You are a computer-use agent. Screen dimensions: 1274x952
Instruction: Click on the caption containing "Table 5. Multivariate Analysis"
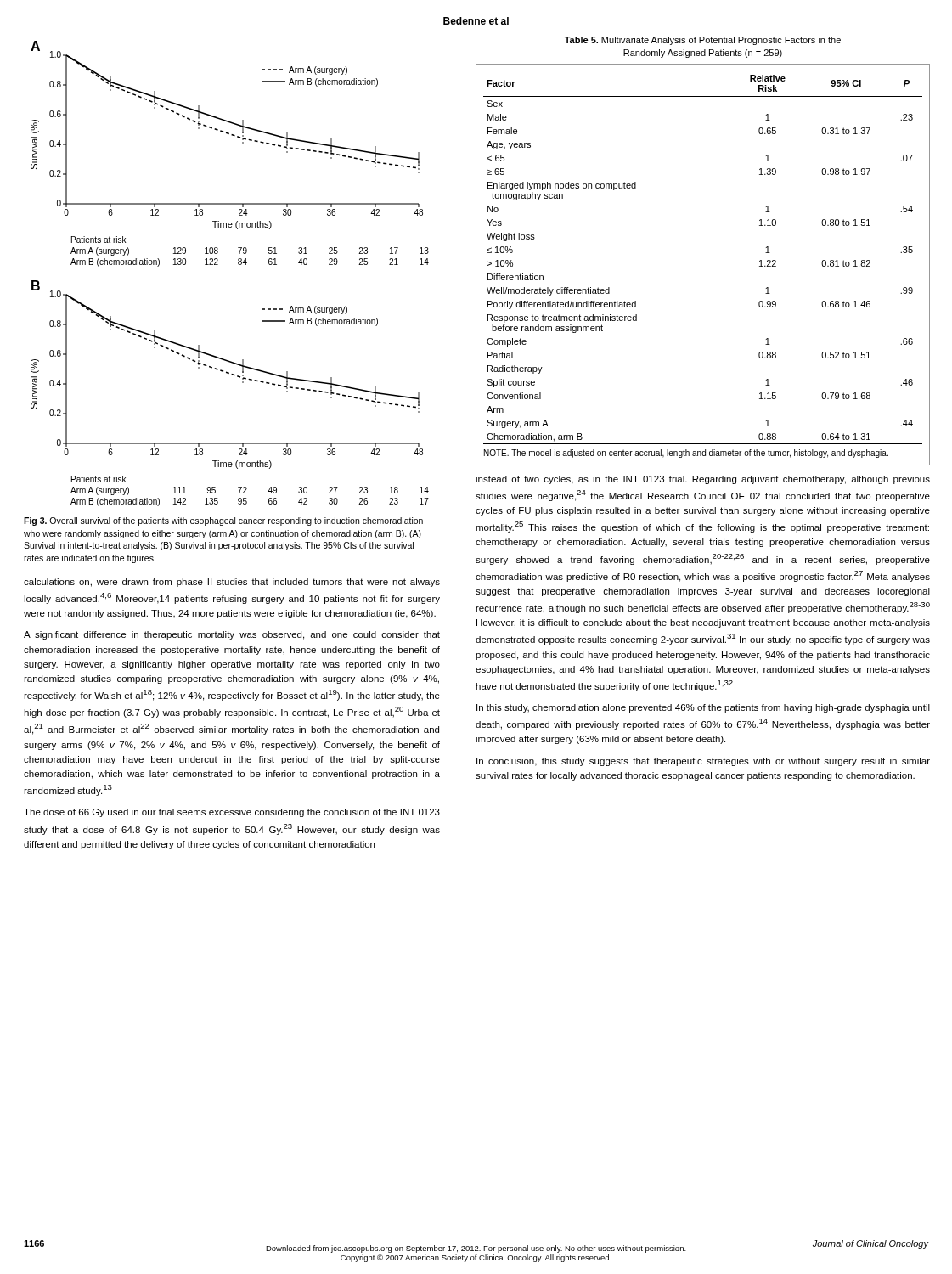click(703, 46)
